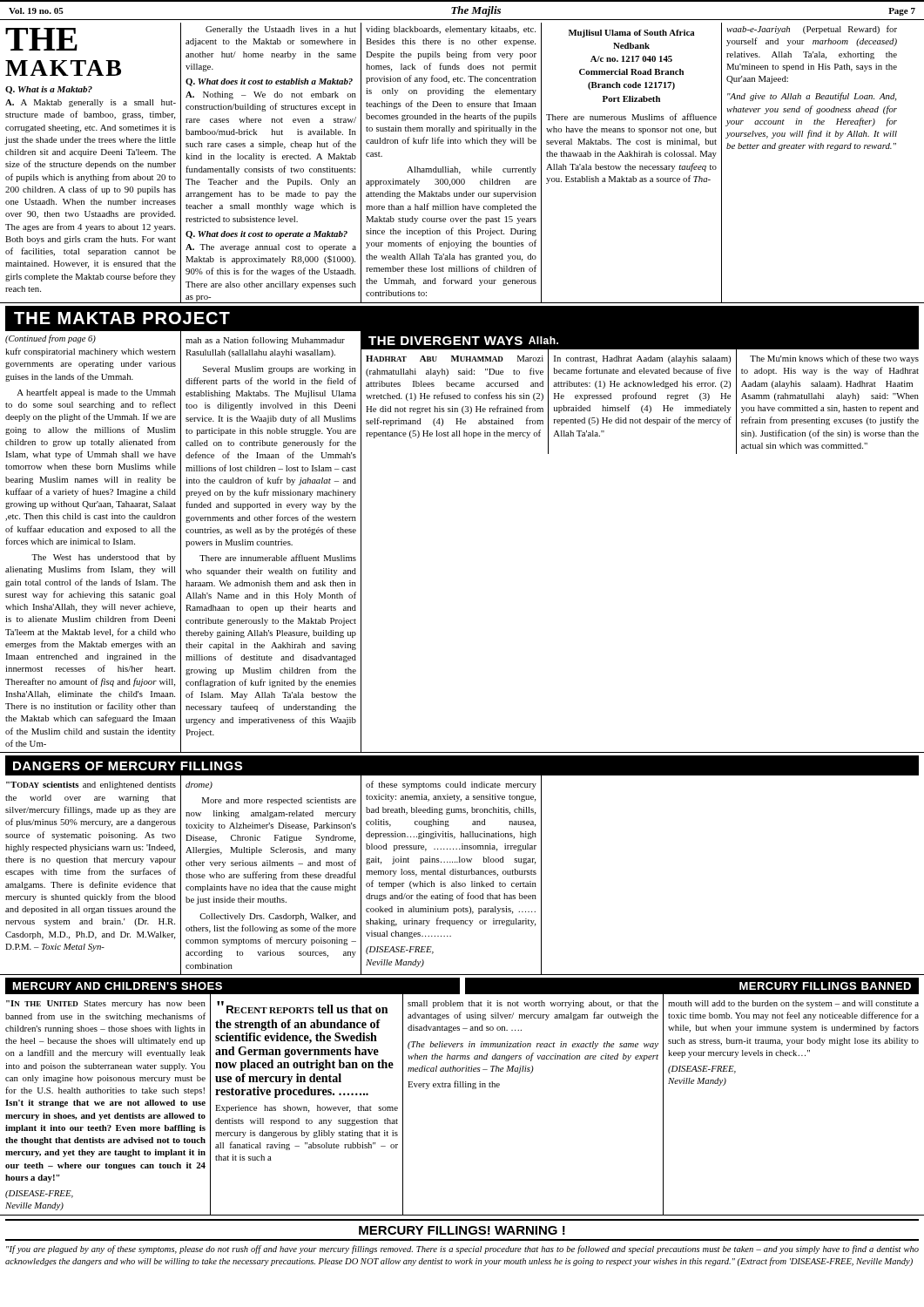924x1307 pixels.
Task: Click on the block starting "MERCURY AND CHILDREN'S"
Action: coord(118,986)
